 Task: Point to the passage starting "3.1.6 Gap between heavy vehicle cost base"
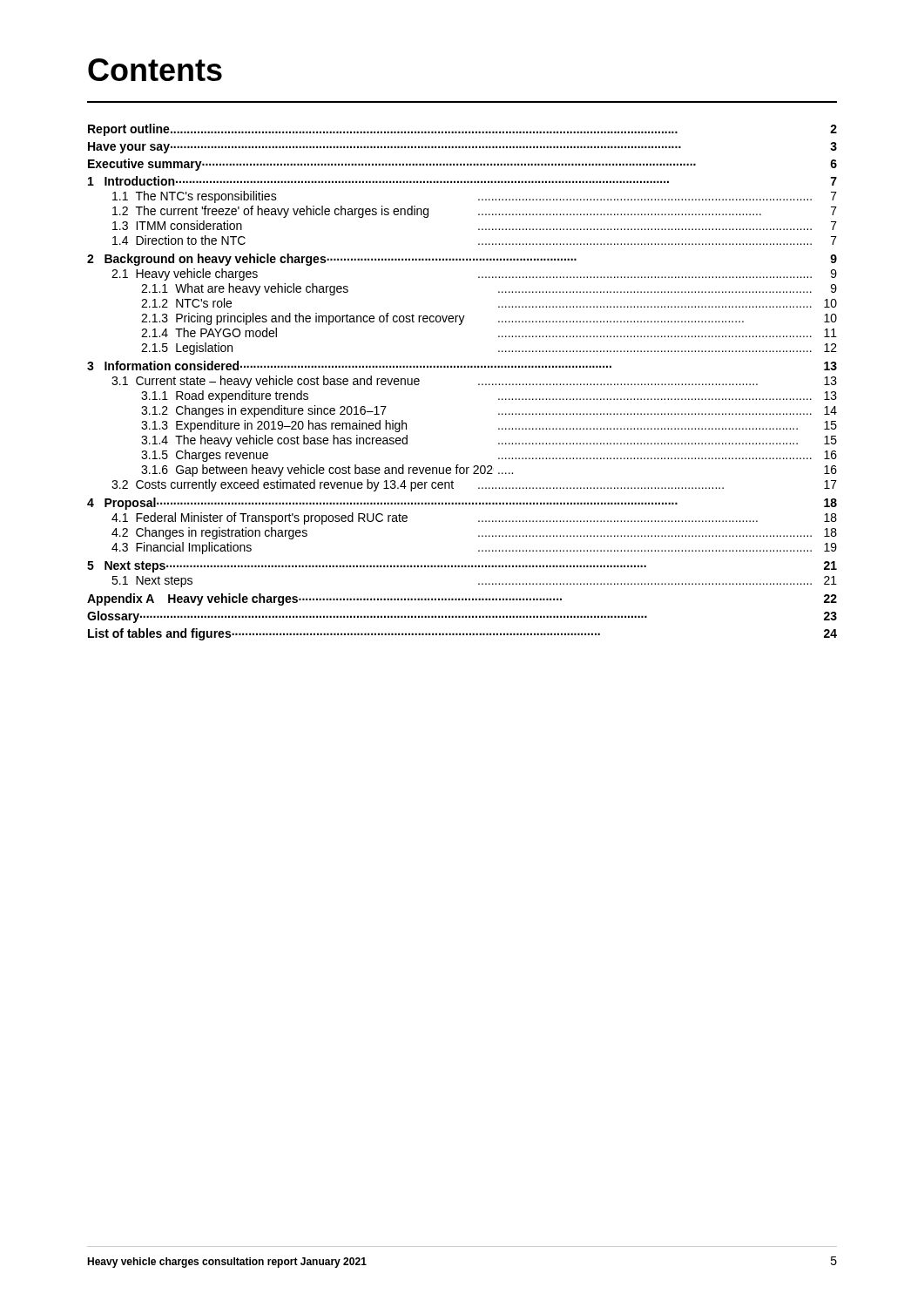489,470
